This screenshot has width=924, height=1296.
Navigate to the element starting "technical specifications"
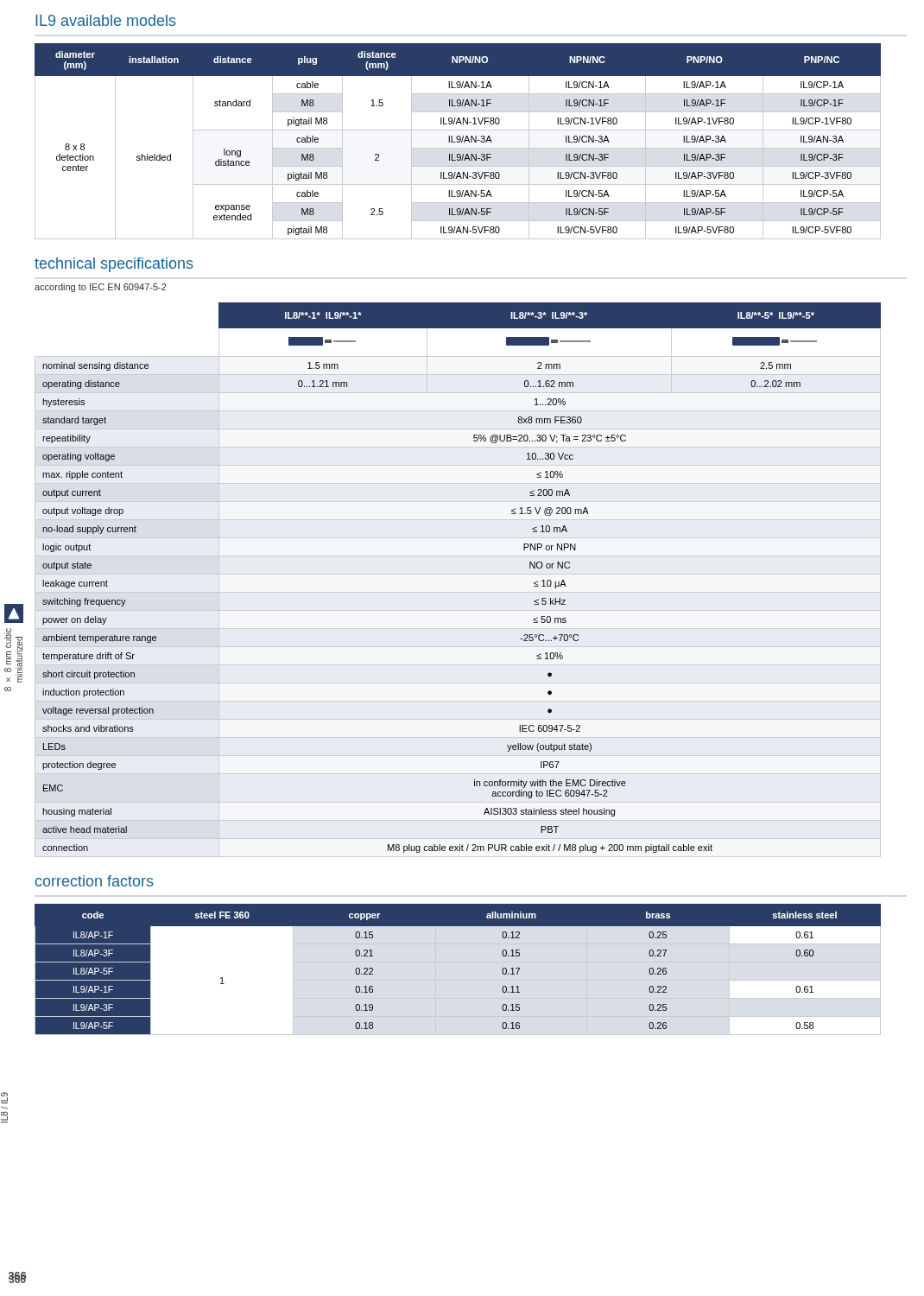pyautogui.click(x=114, y=264)
